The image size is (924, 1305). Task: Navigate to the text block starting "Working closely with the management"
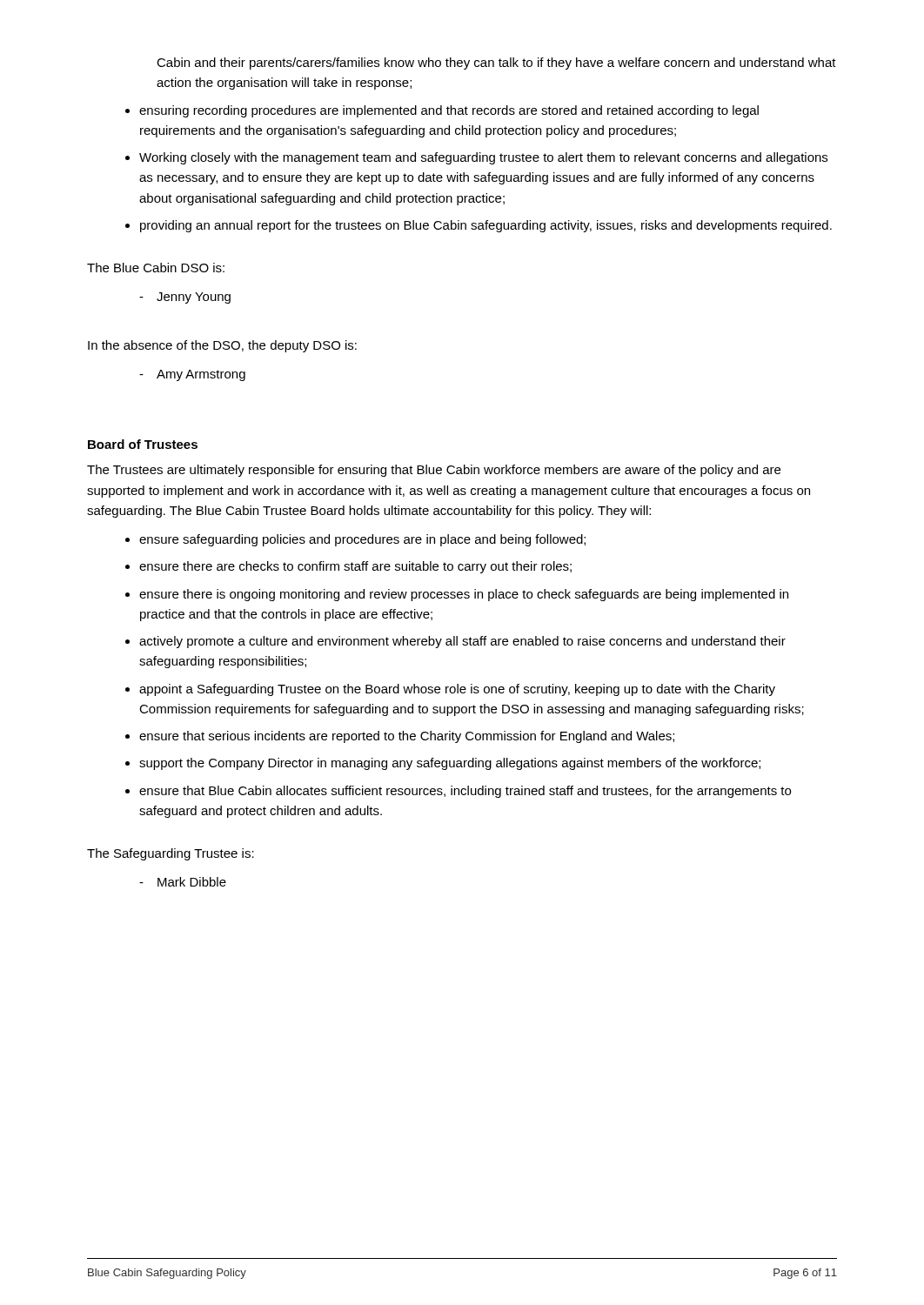pos(484,177)
